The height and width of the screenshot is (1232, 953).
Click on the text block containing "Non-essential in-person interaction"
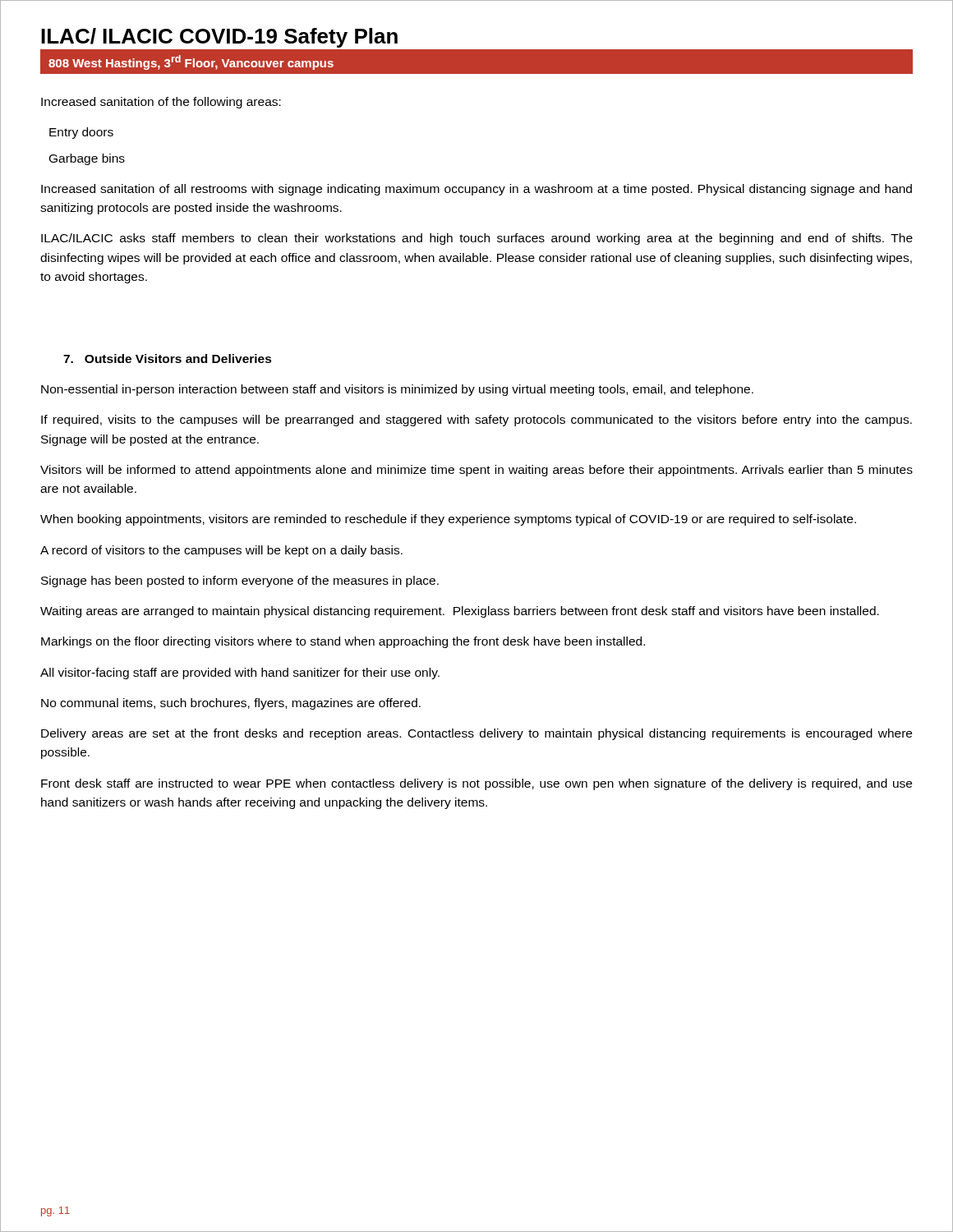point(397,389)
